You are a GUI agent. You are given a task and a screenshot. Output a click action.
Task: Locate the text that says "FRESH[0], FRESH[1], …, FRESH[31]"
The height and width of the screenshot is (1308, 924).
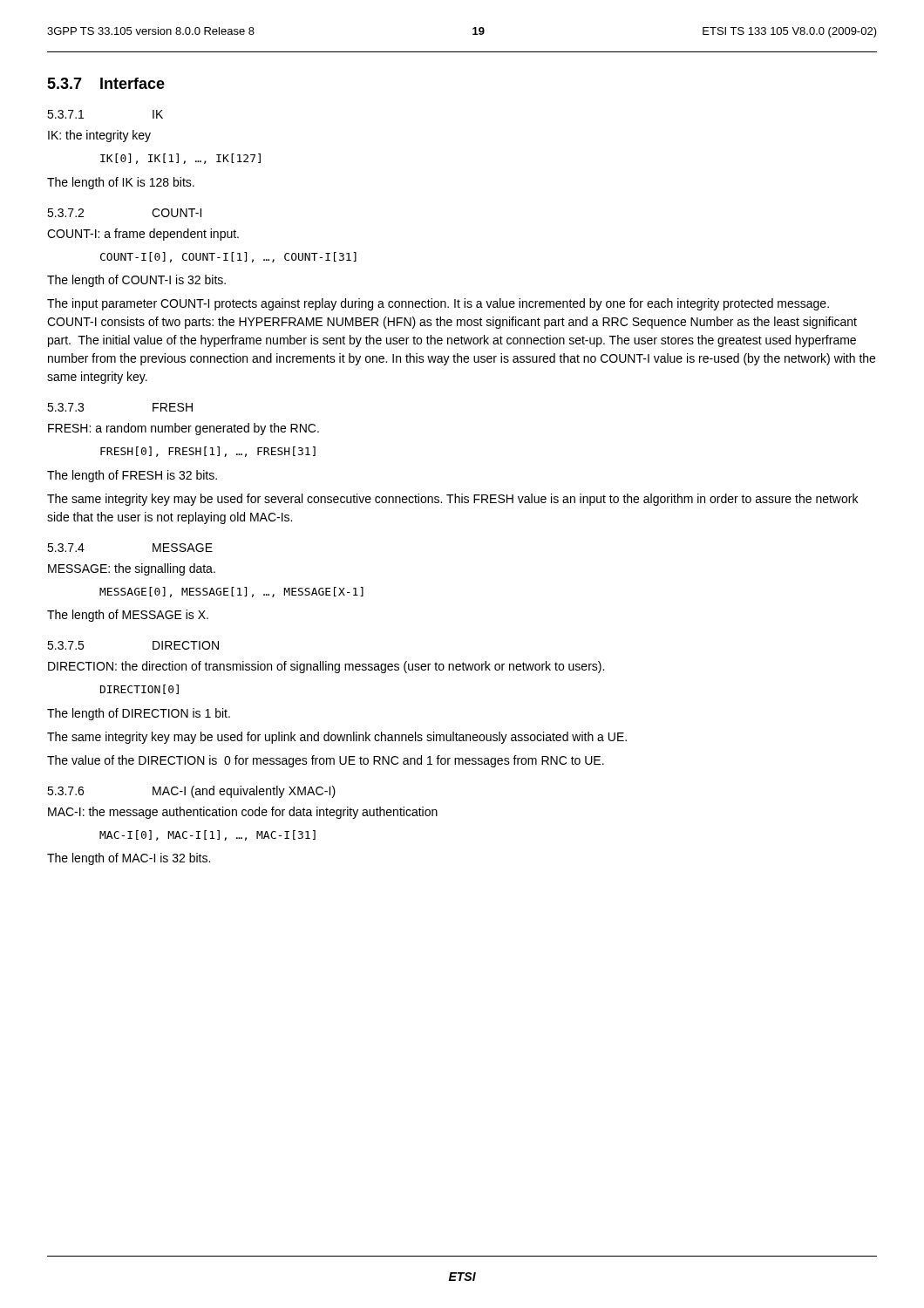[x=208, y=452]
